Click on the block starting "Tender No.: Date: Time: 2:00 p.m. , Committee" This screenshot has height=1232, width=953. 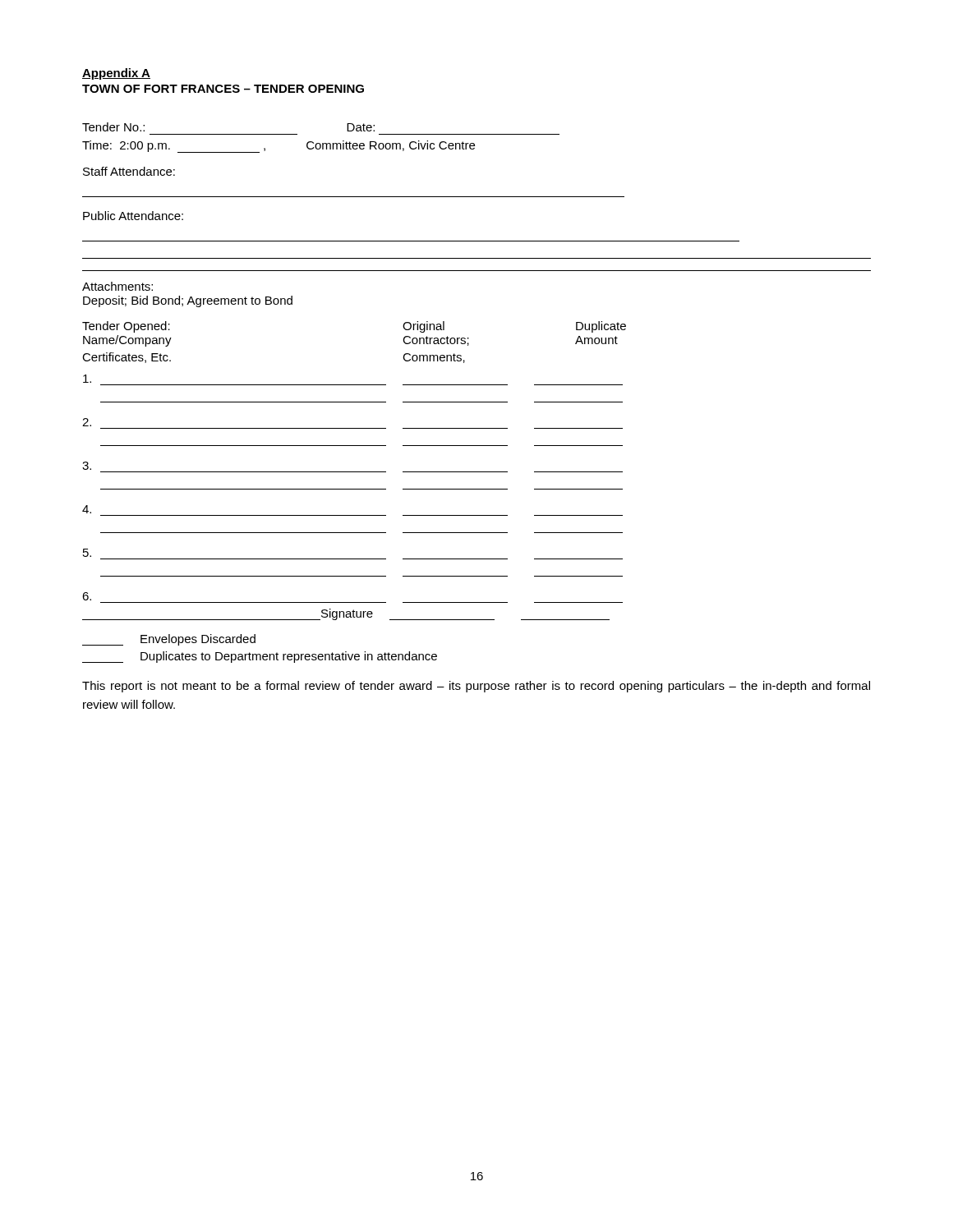tap(476, 136)
